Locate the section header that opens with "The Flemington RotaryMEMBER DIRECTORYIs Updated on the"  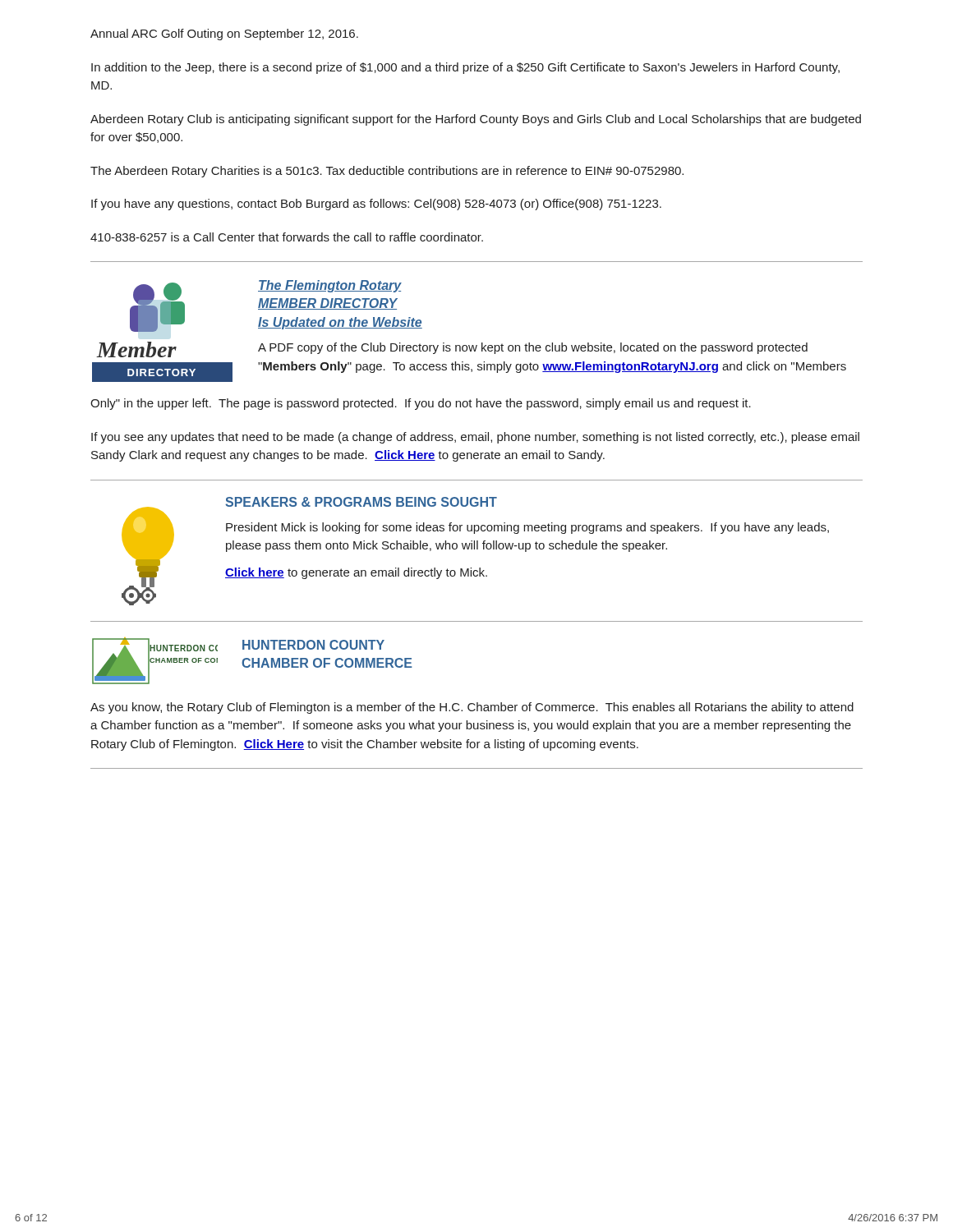click(340, 304)
